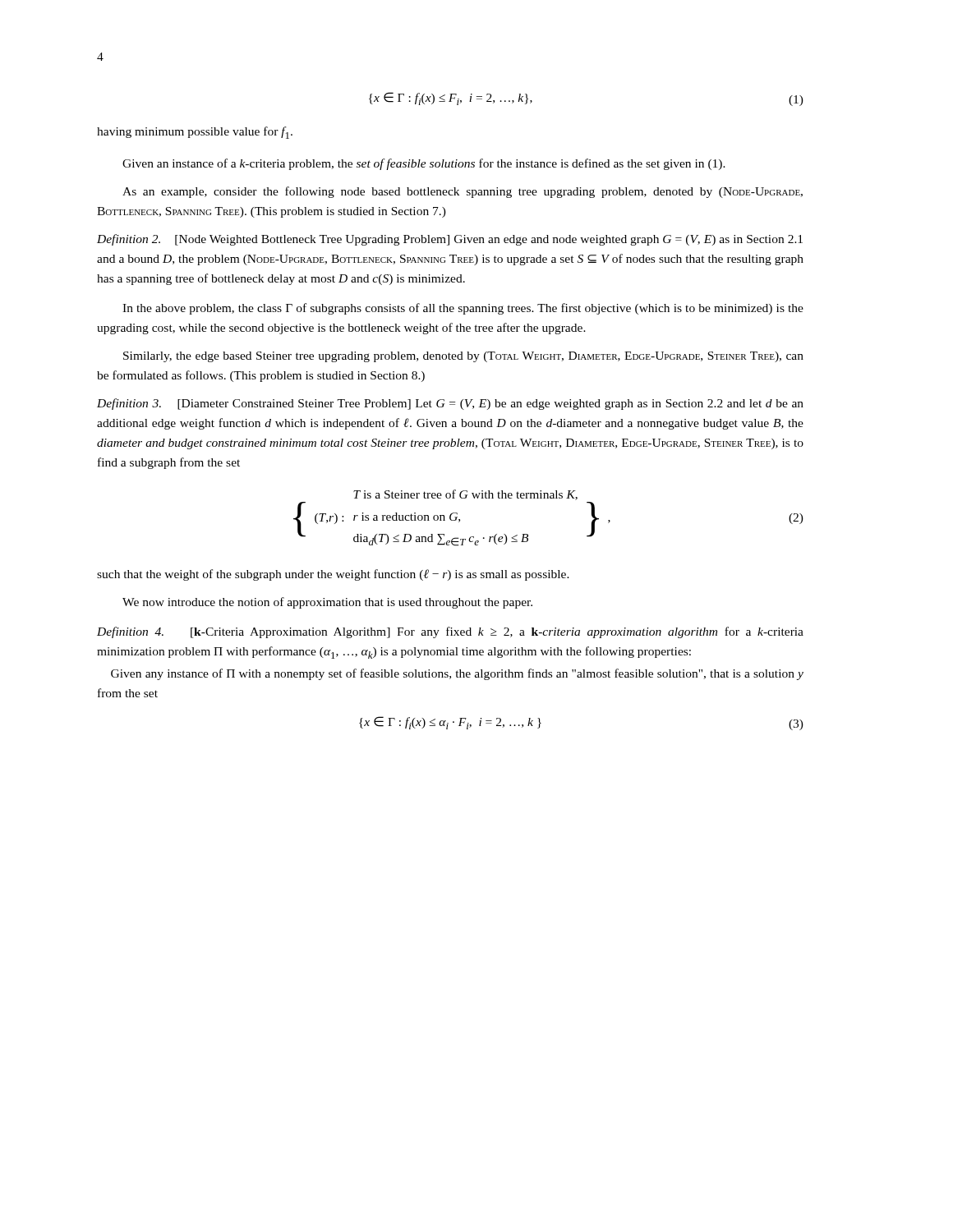
Task: Navigate to the passage starting "We now introduce the notion"
Action: click(x=328, y=602)
